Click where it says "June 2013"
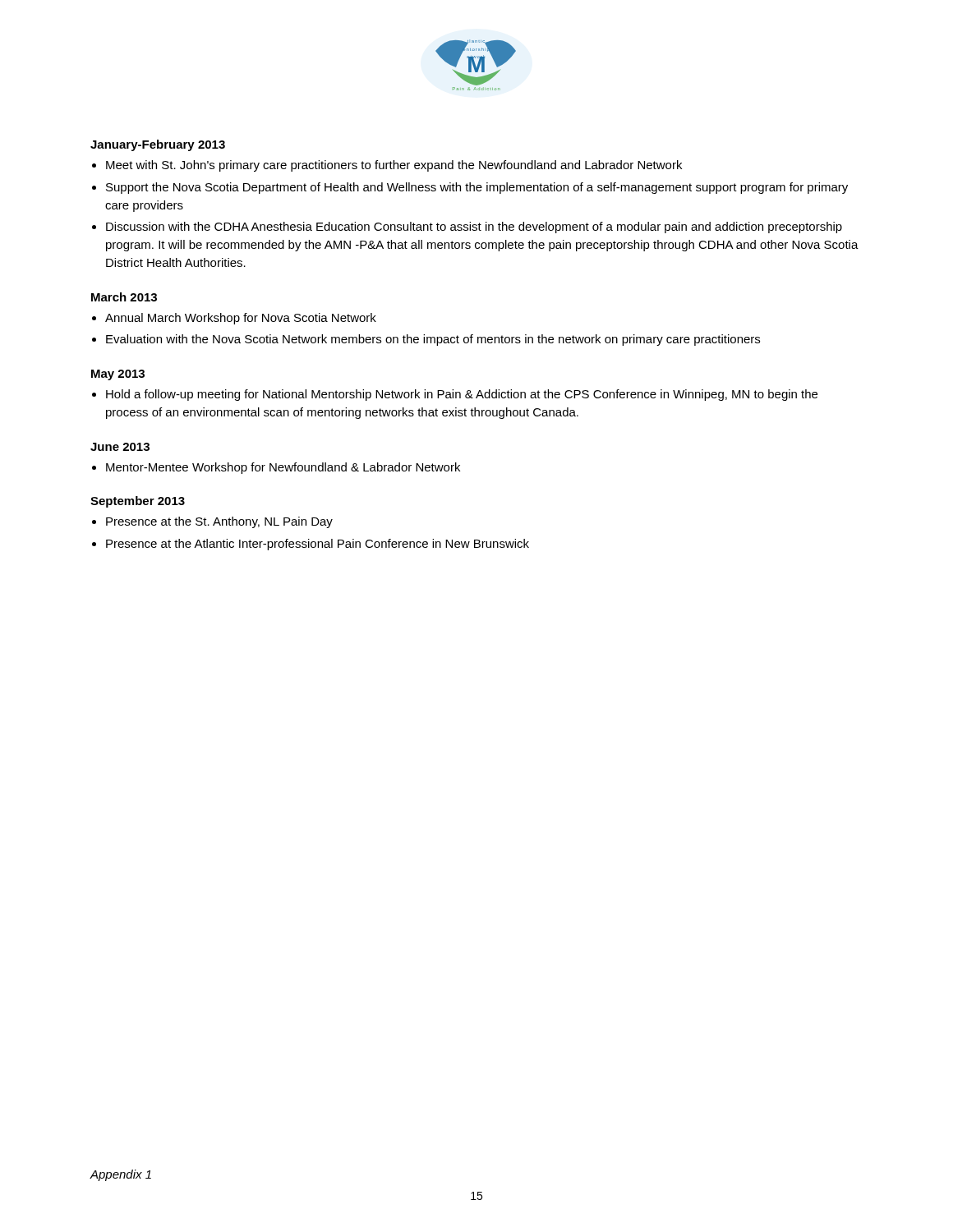Image resolution: width=953 pixels, height=1232 pixels. click(x=120, y=446)
